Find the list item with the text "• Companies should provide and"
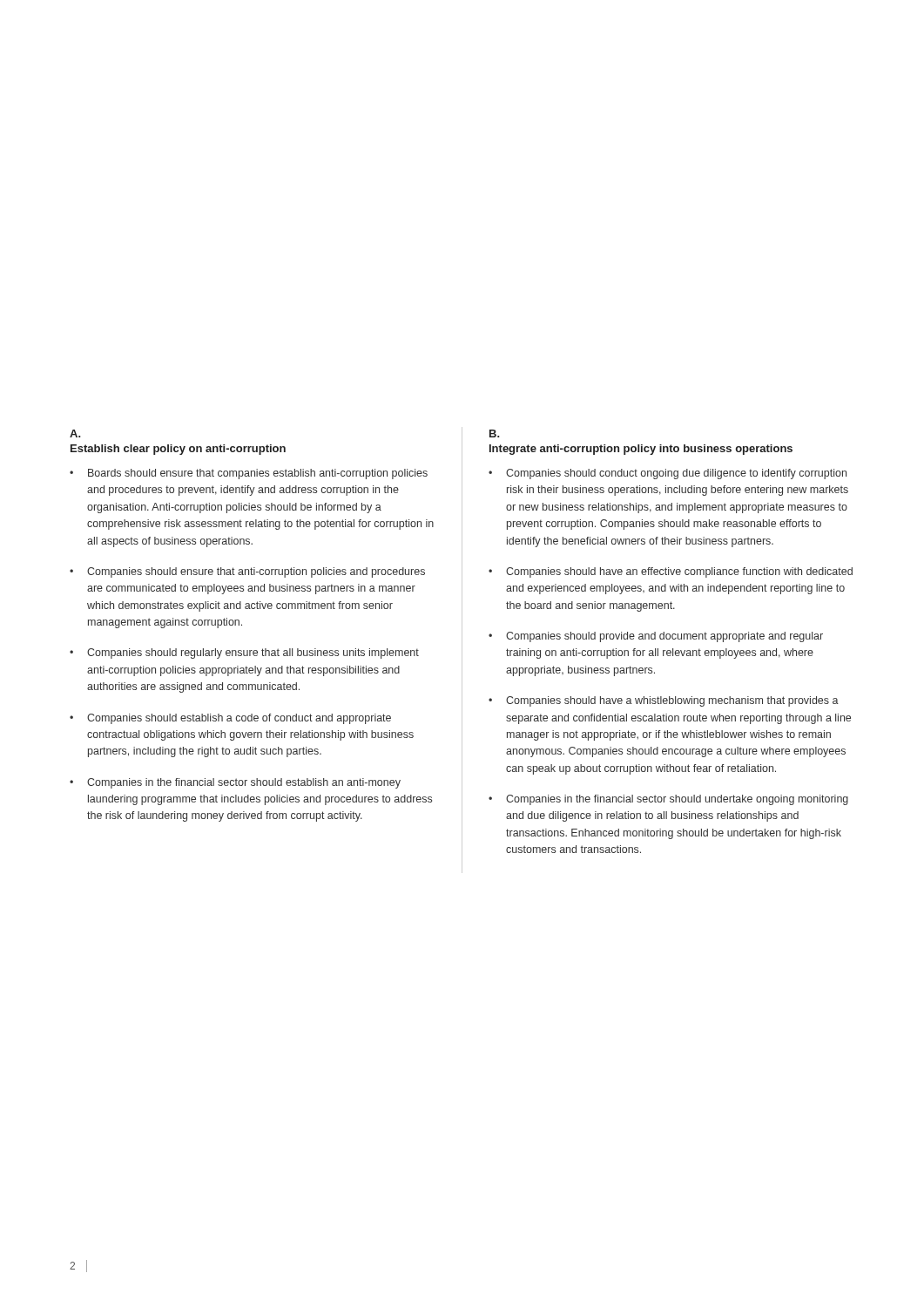The height and width of the screenshot is (1307, 924). tap(671, 654)
